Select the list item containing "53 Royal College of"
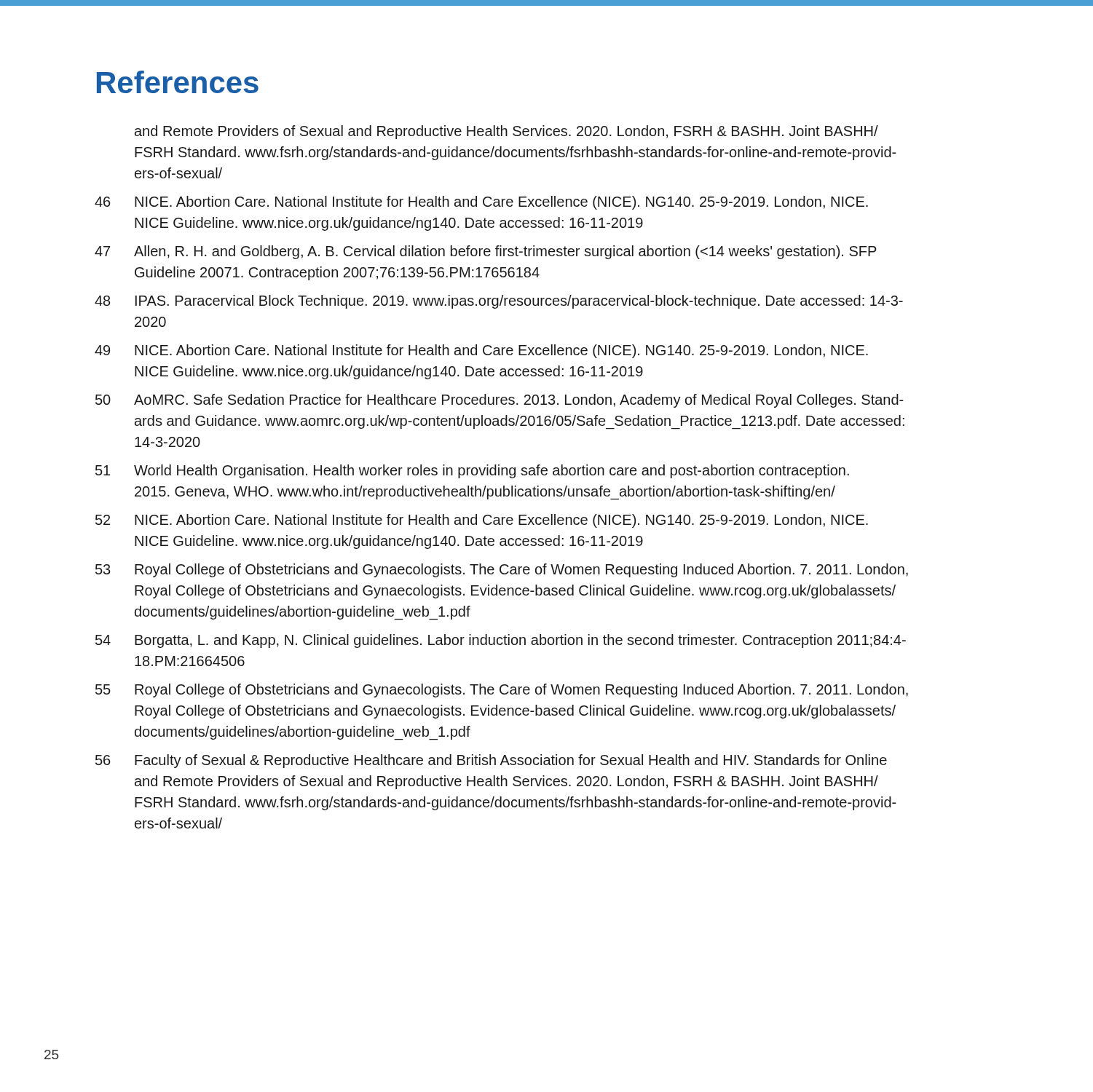1093x1092 pixels. 546,591
